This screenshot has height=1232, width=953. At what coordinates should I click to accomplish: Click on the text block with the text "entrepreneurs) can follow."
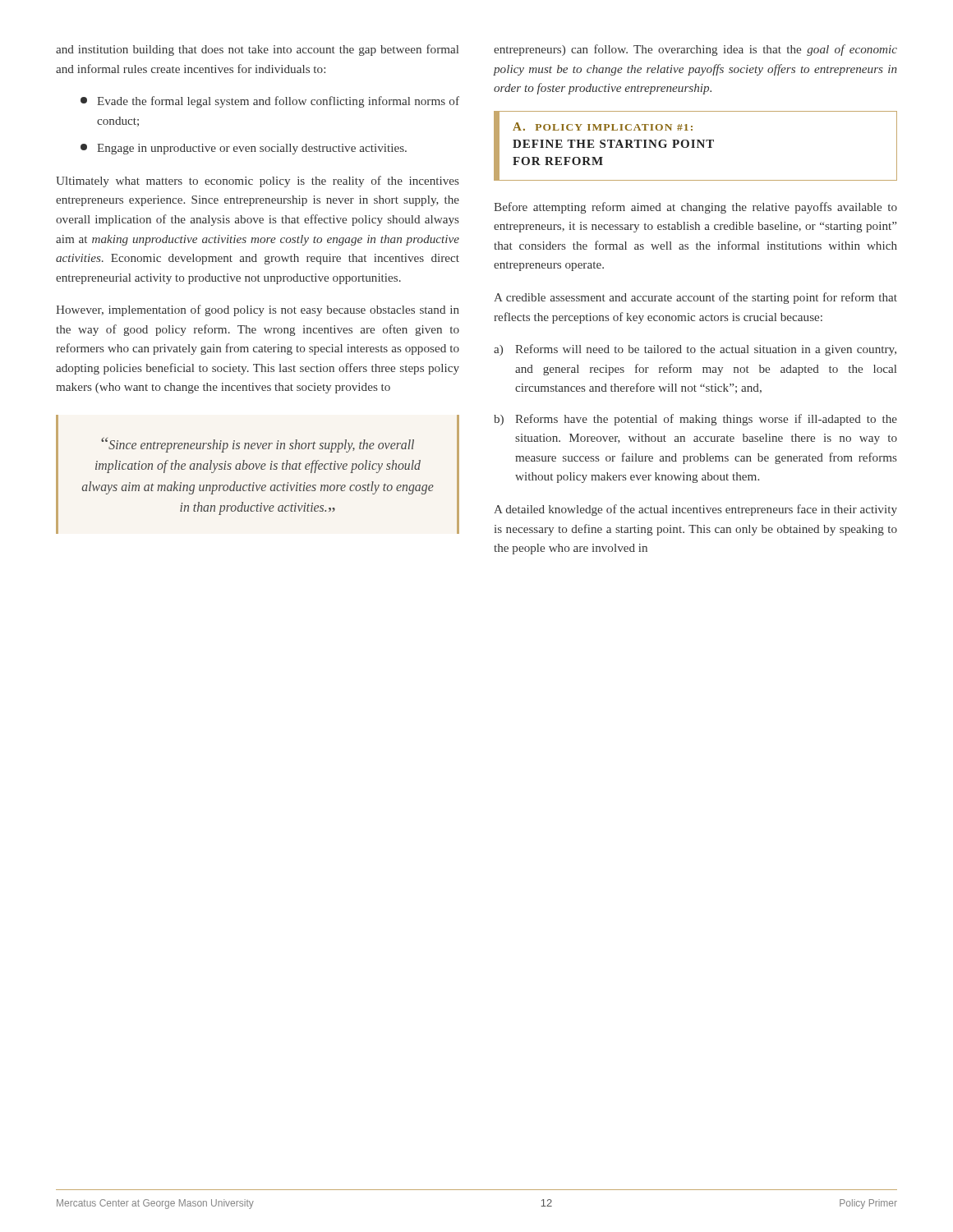(x=695, y=68)
